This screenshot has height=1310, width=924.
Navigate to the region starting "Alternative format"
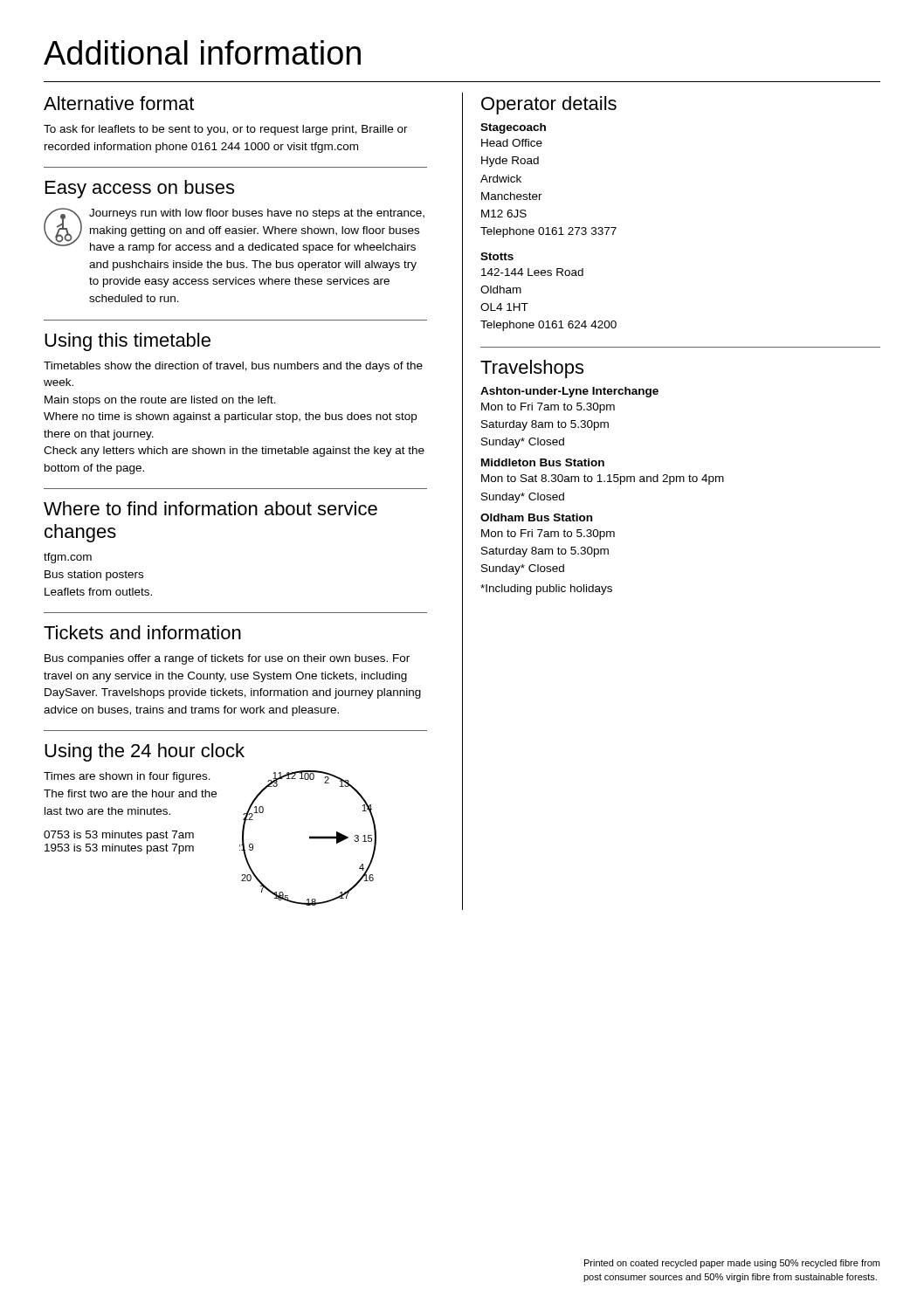[x=119, y=103]
